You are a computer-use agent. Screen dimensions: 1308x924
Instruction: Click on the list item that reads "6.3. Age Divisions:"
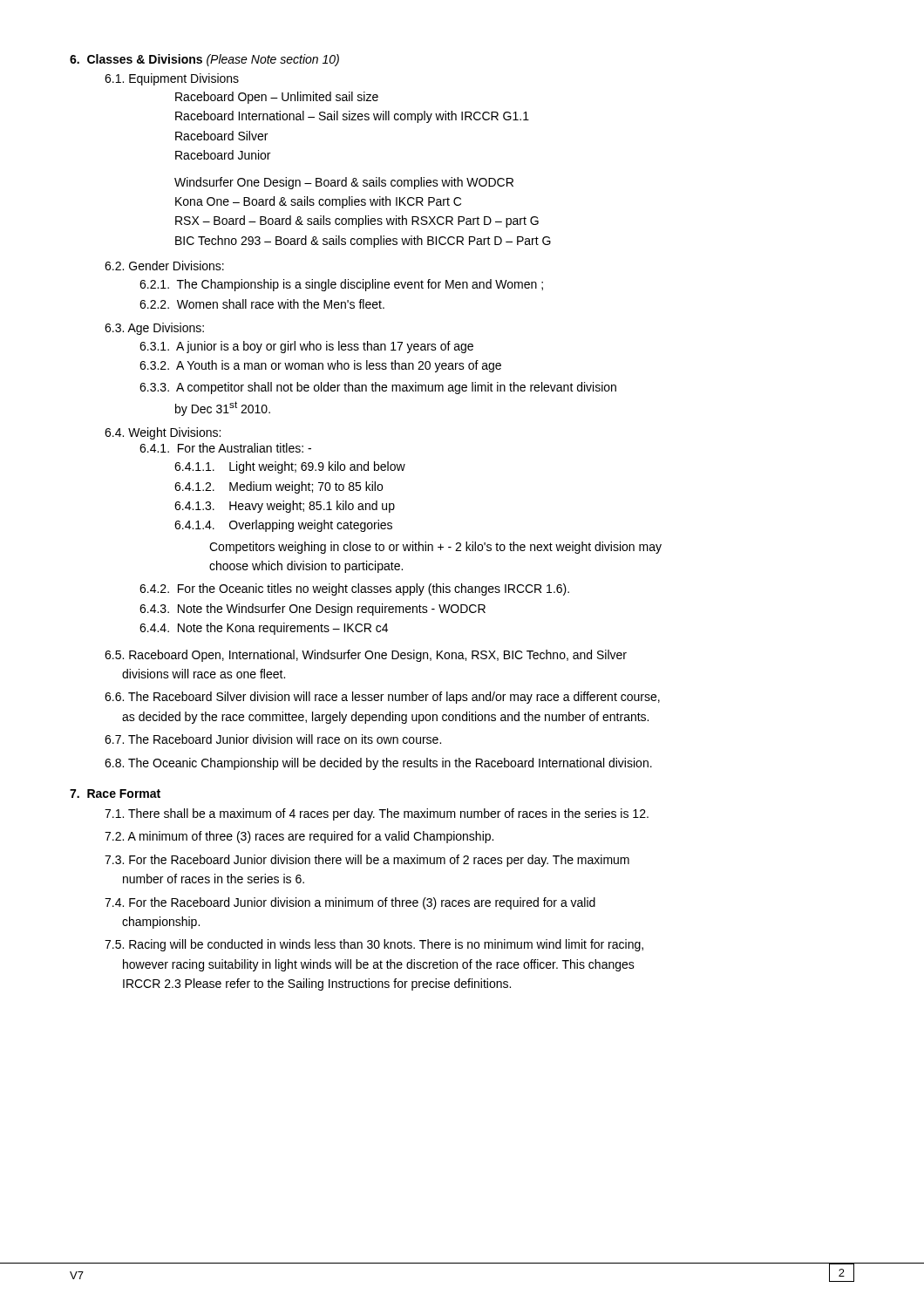point(155,328)
